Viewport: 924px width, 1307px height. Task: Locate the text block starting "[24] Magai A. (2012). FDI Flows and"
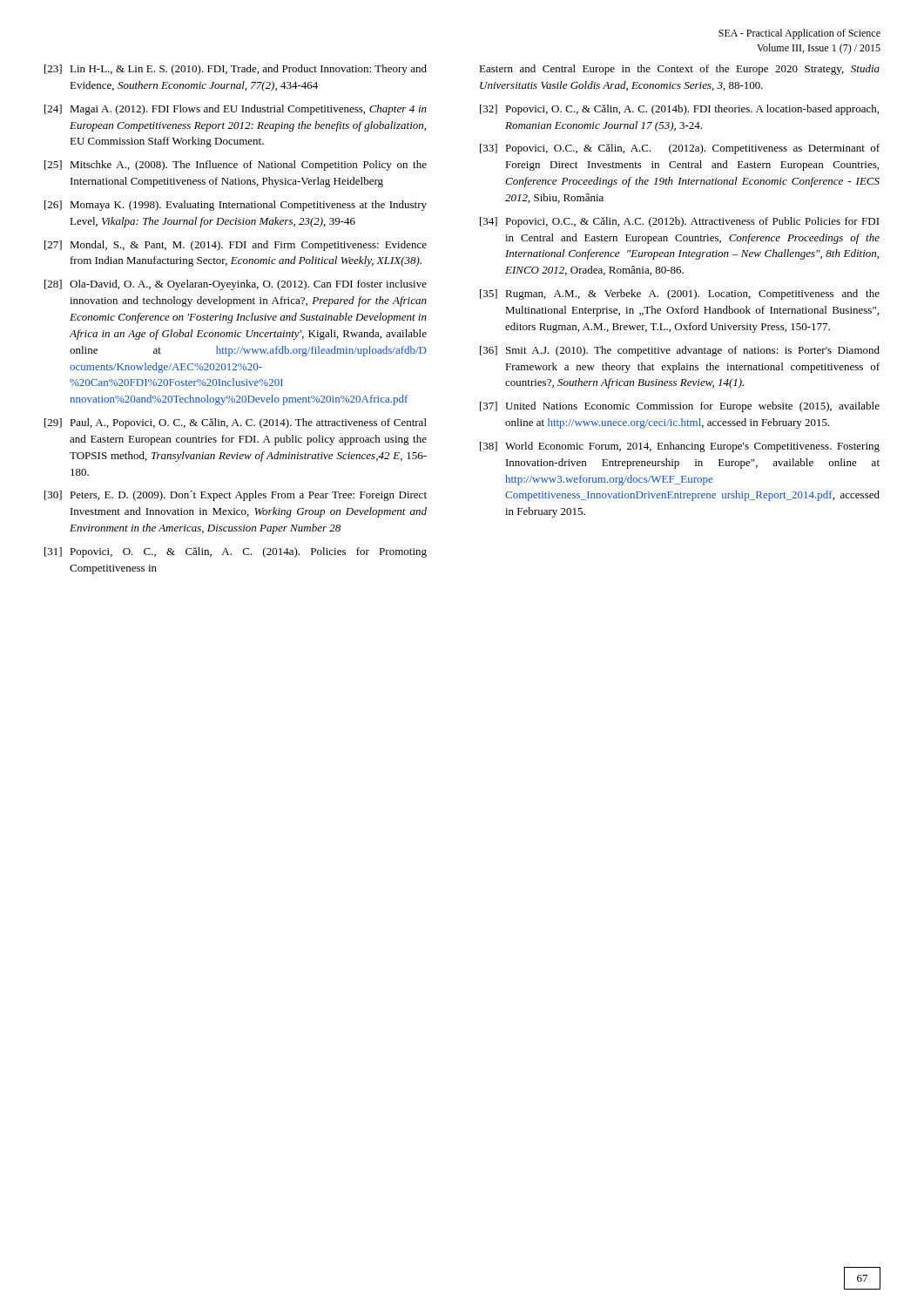click(235, 125)
